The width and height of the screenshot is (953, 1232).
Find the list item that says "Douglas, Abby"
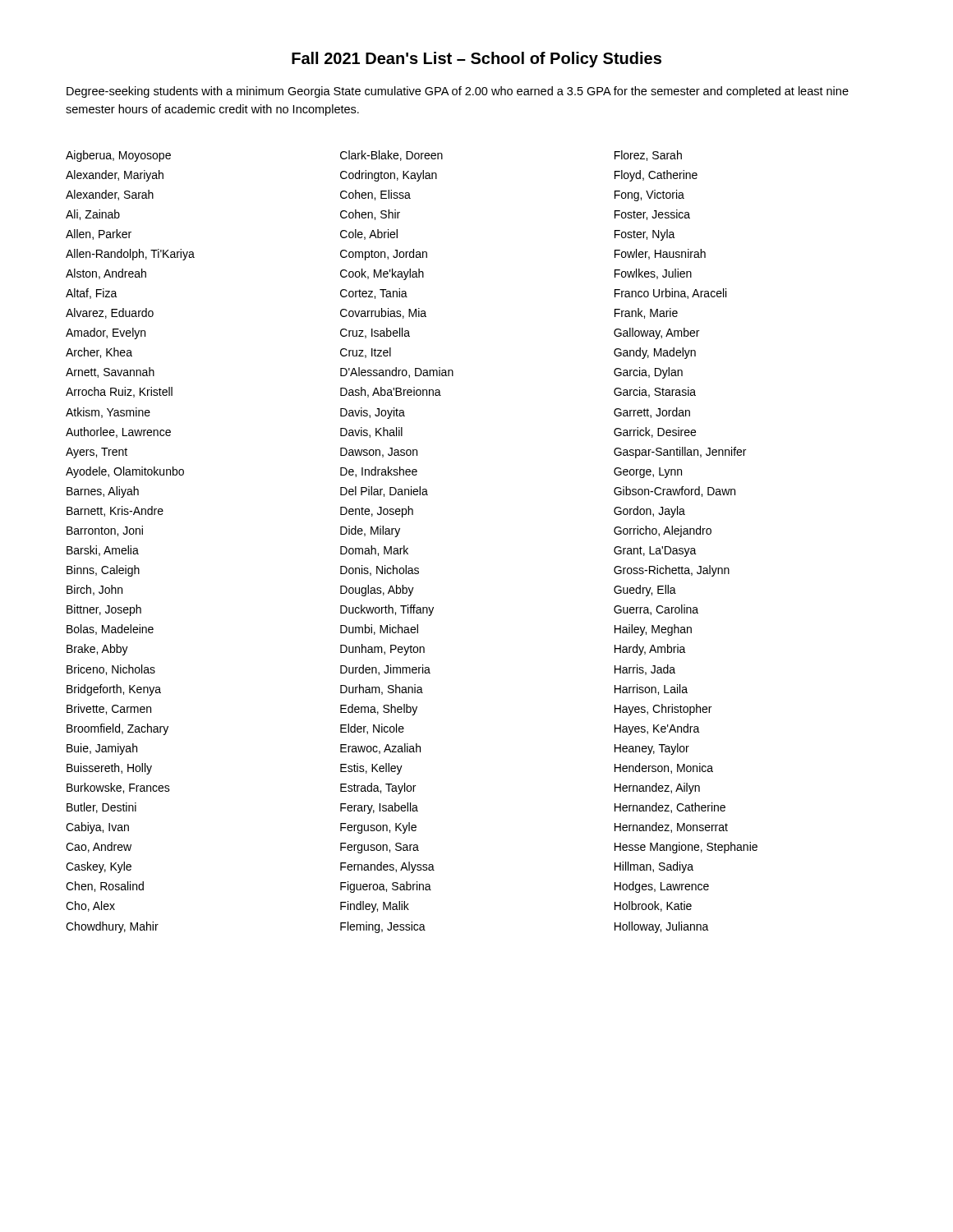click(377, 590)
